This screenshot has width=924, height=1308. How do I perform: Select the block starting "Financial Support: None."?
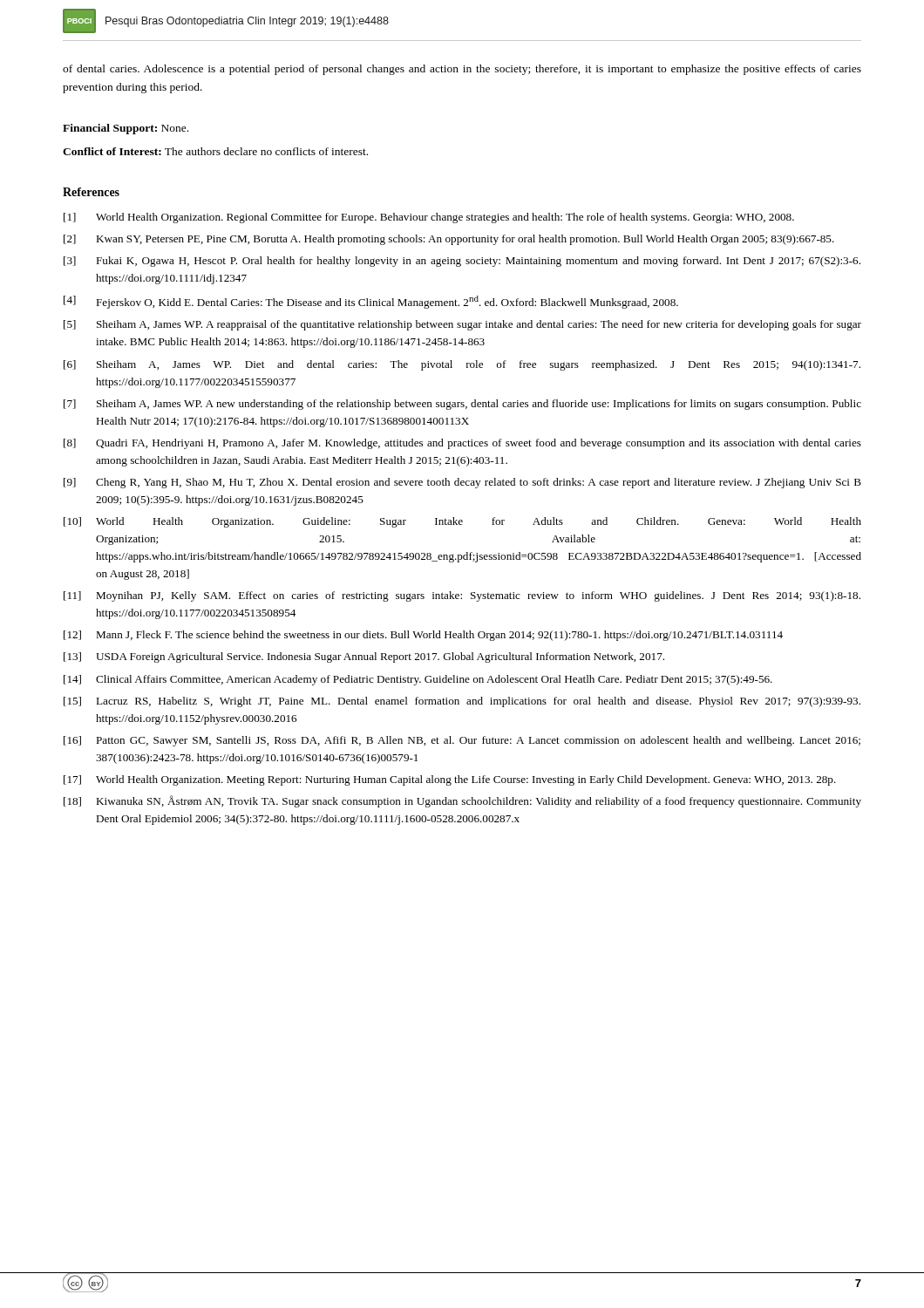pos(126,128)
